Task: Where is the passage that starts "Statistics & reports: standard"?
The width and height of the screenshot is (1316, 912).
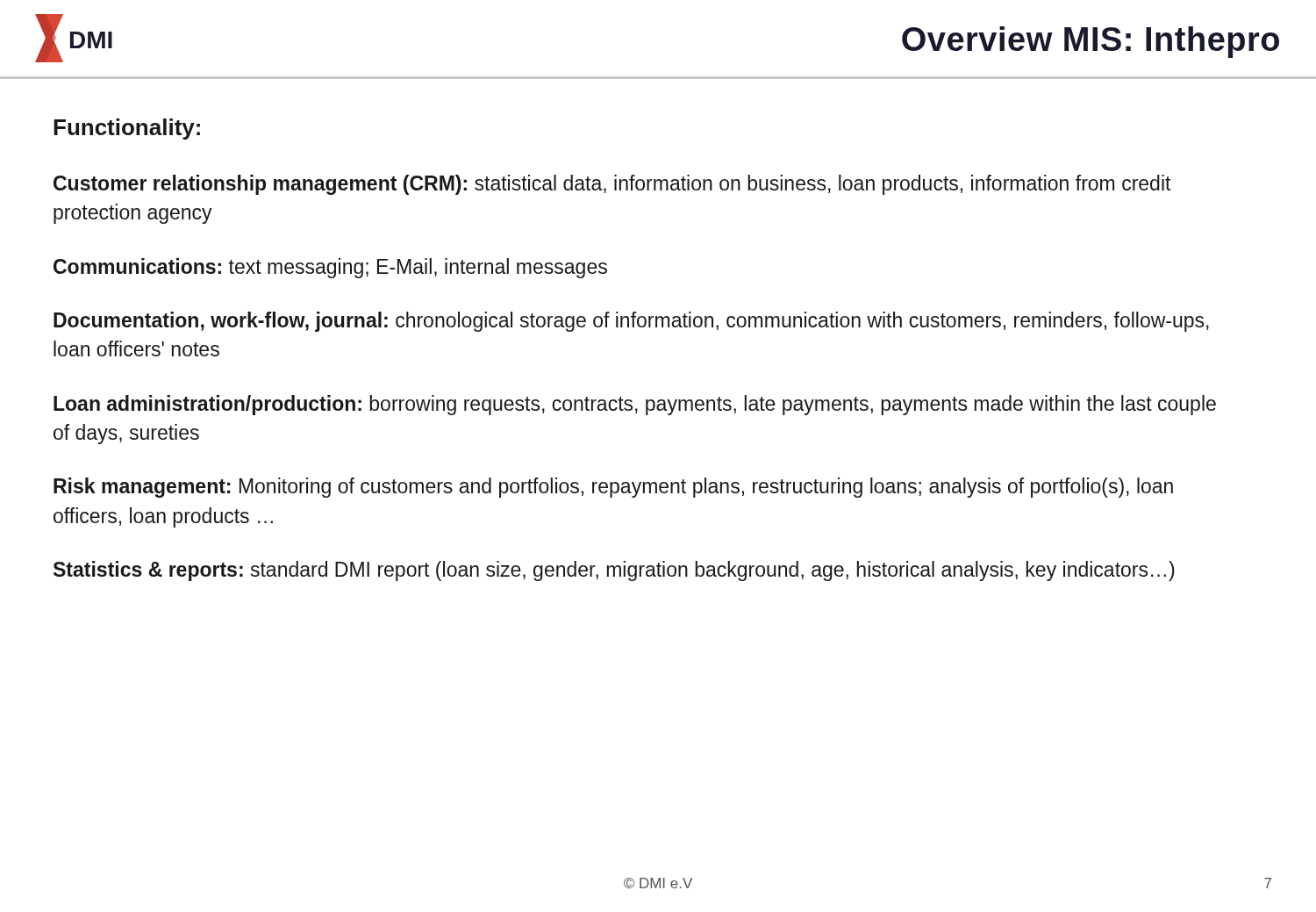Action: [614, 570]
